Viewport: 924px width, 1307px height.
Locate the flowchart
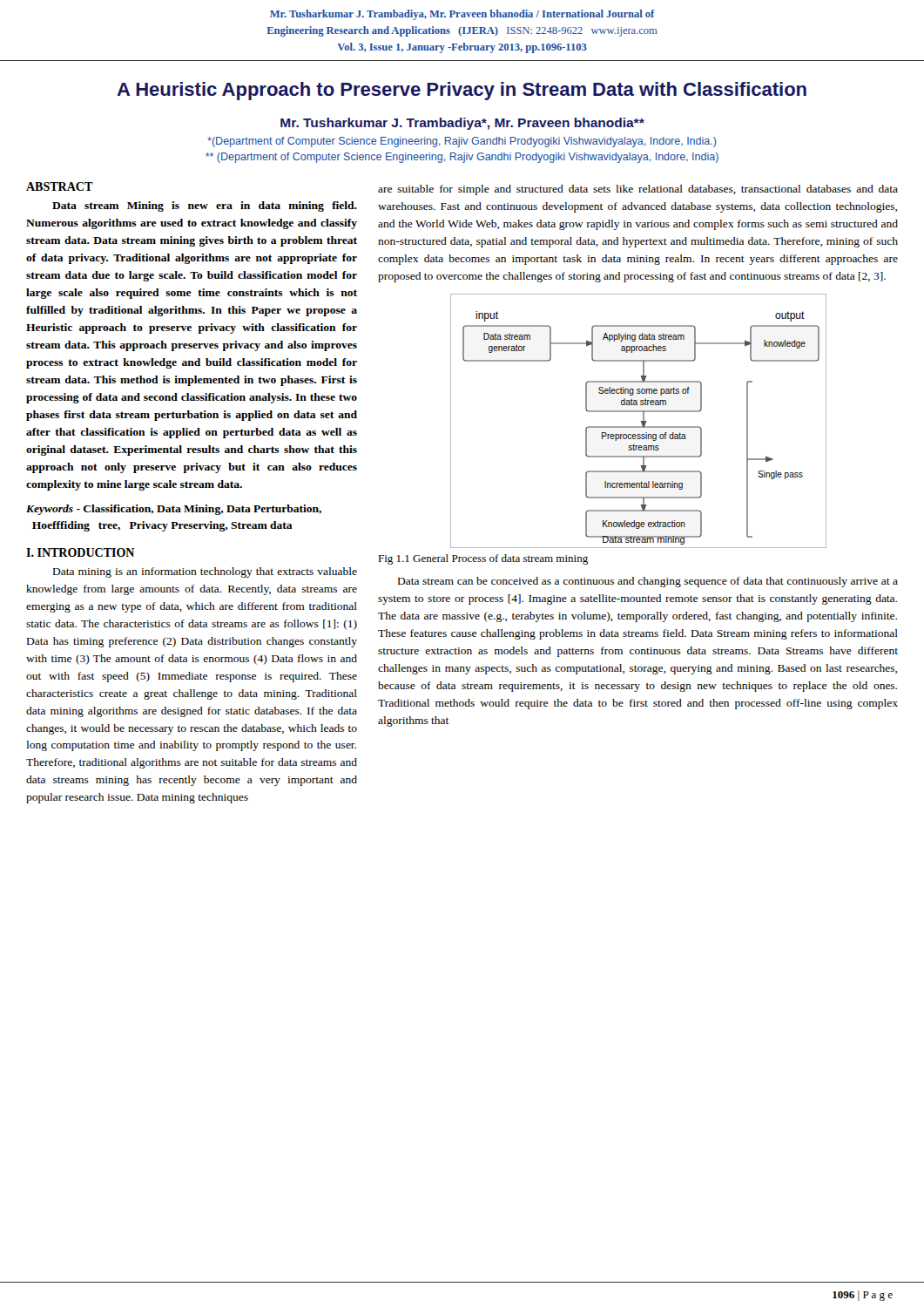pos(638,421)
